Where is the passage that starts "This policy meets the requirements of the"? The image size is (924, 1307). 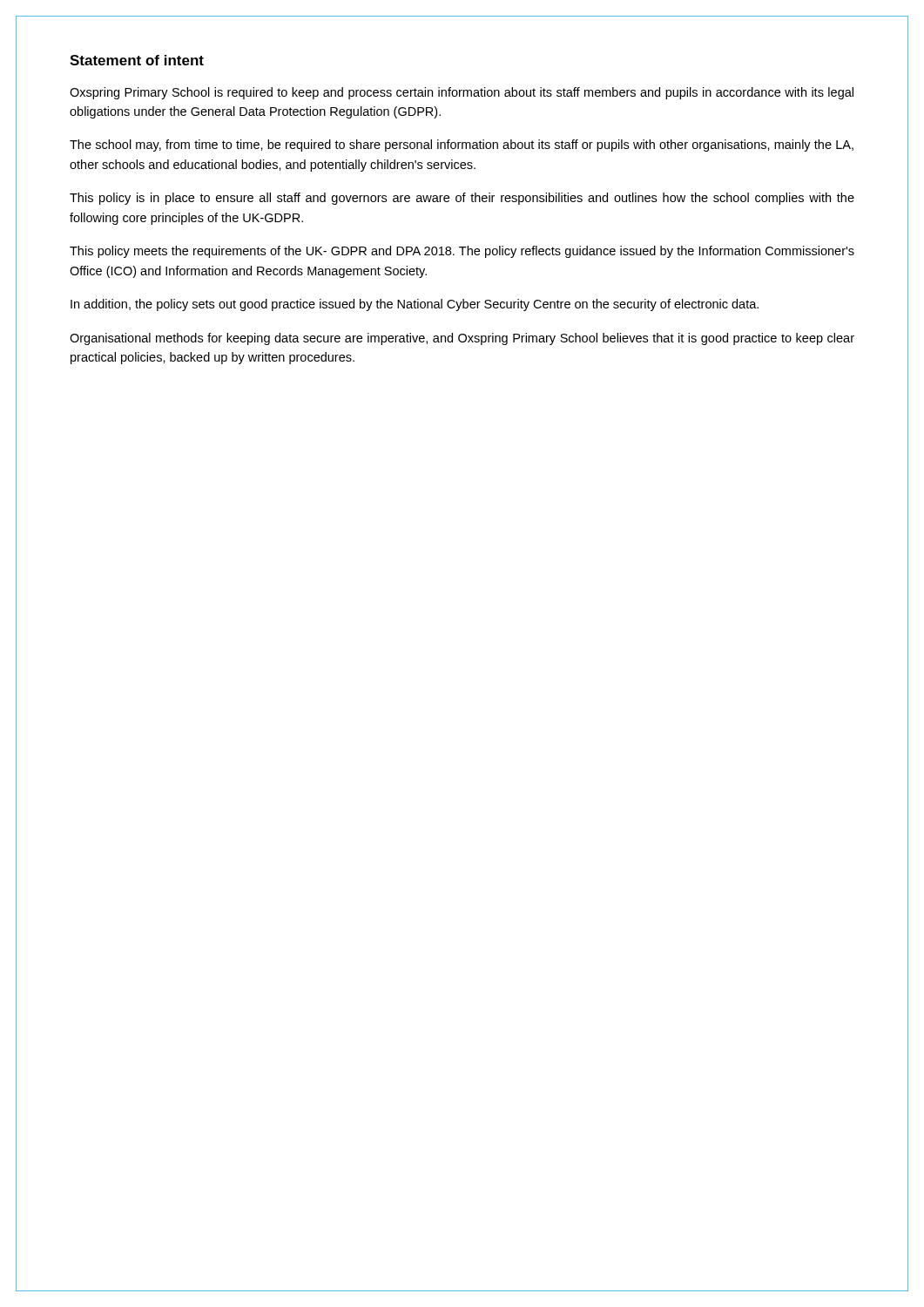[462, 261]
